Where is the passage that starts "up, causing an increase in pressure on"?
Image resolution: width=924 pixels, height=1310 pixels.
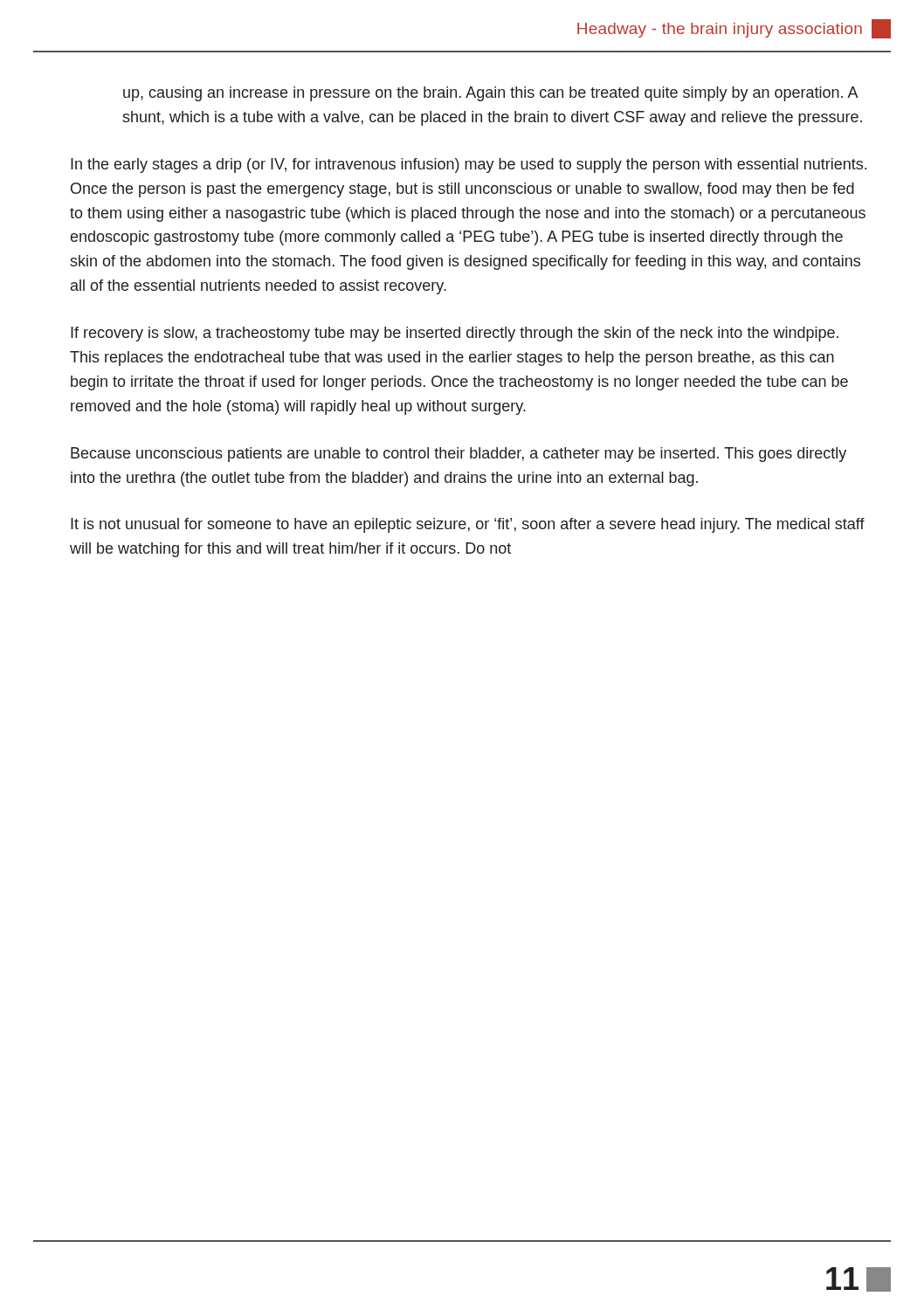coord(493,105)
